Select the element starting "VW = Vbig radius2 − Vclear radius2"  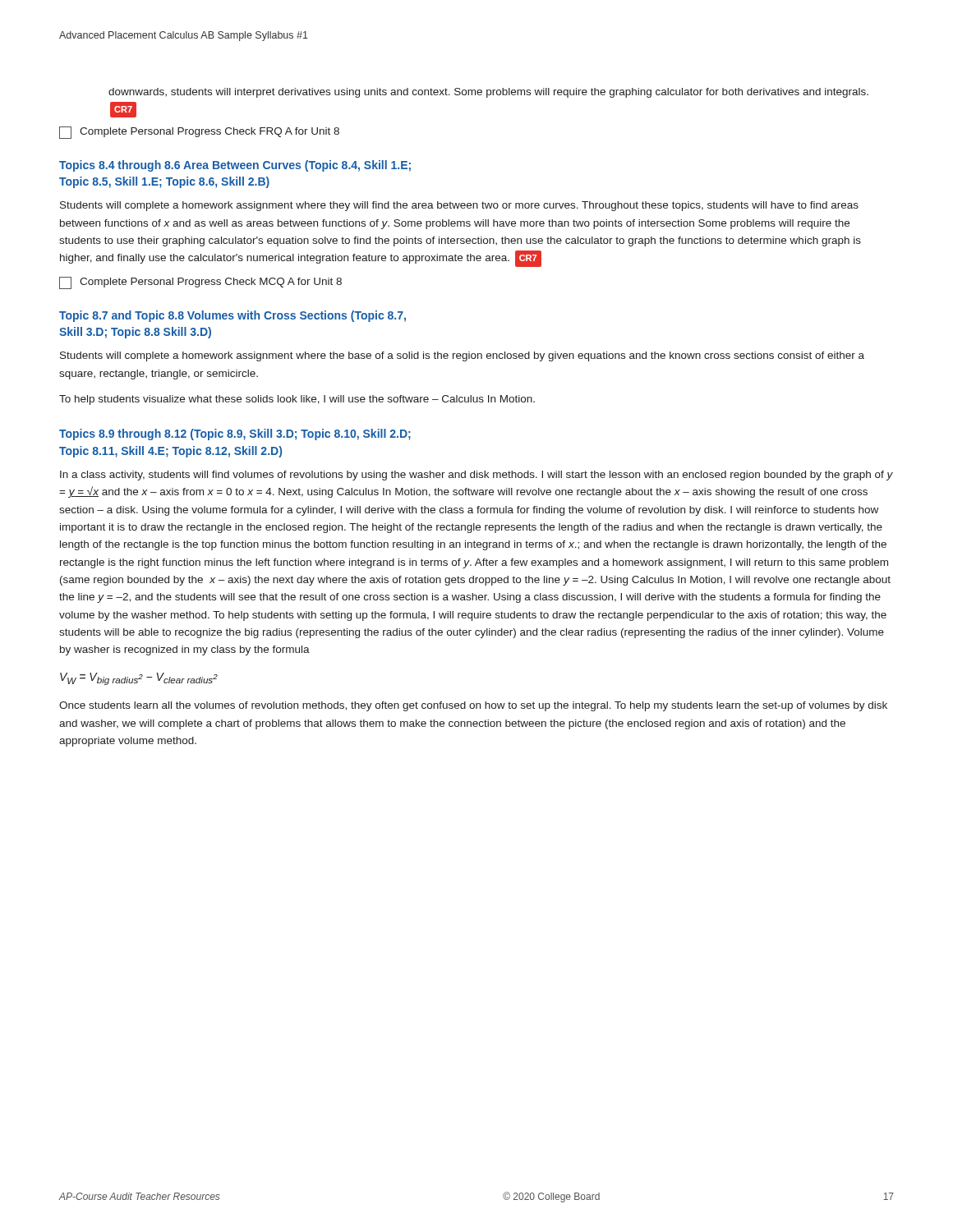tap(138, 678)
